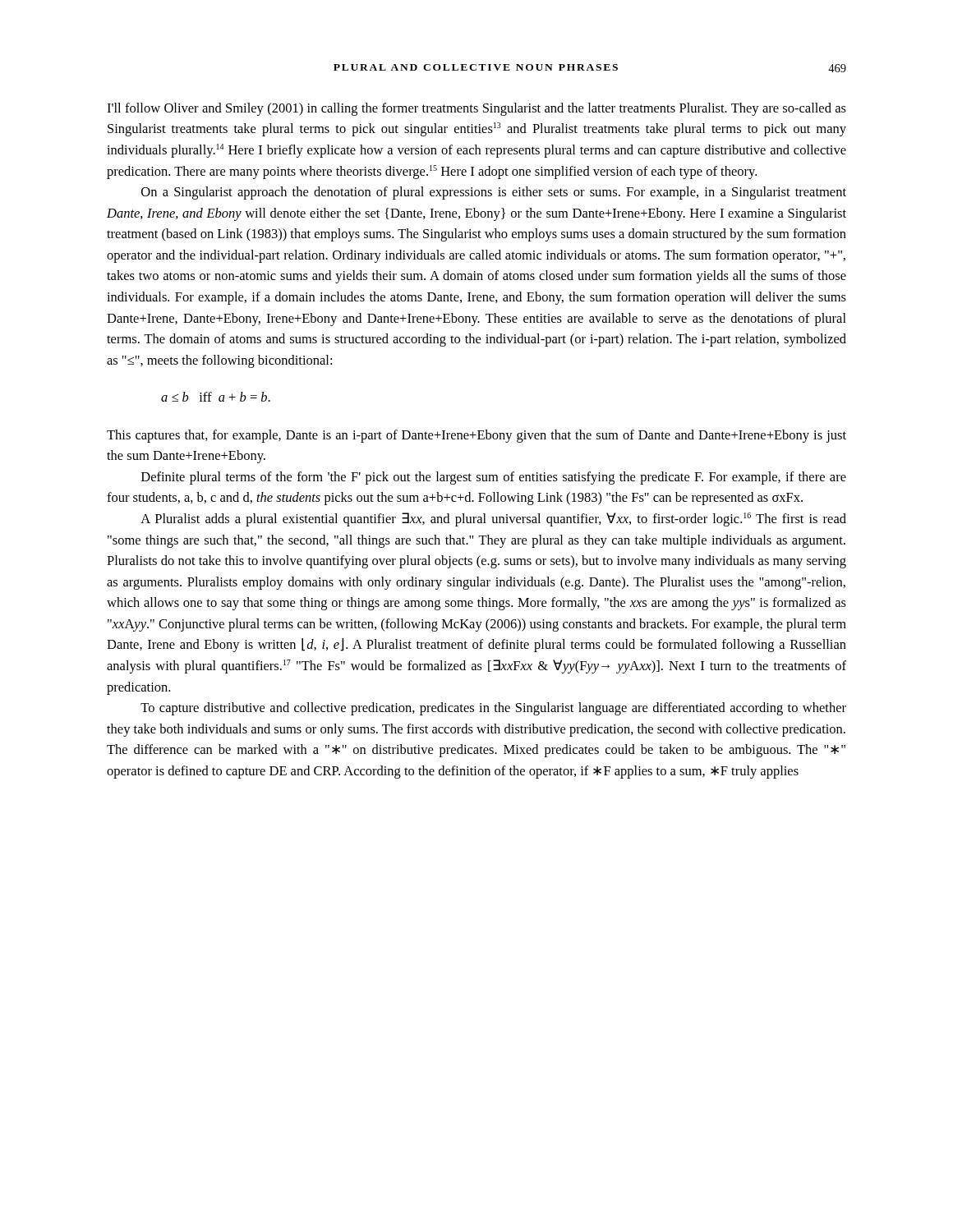Find the block on this page that starts "To capture distributive and collective"
Screen dimensions: 1232x953
(x=476, y=739)
